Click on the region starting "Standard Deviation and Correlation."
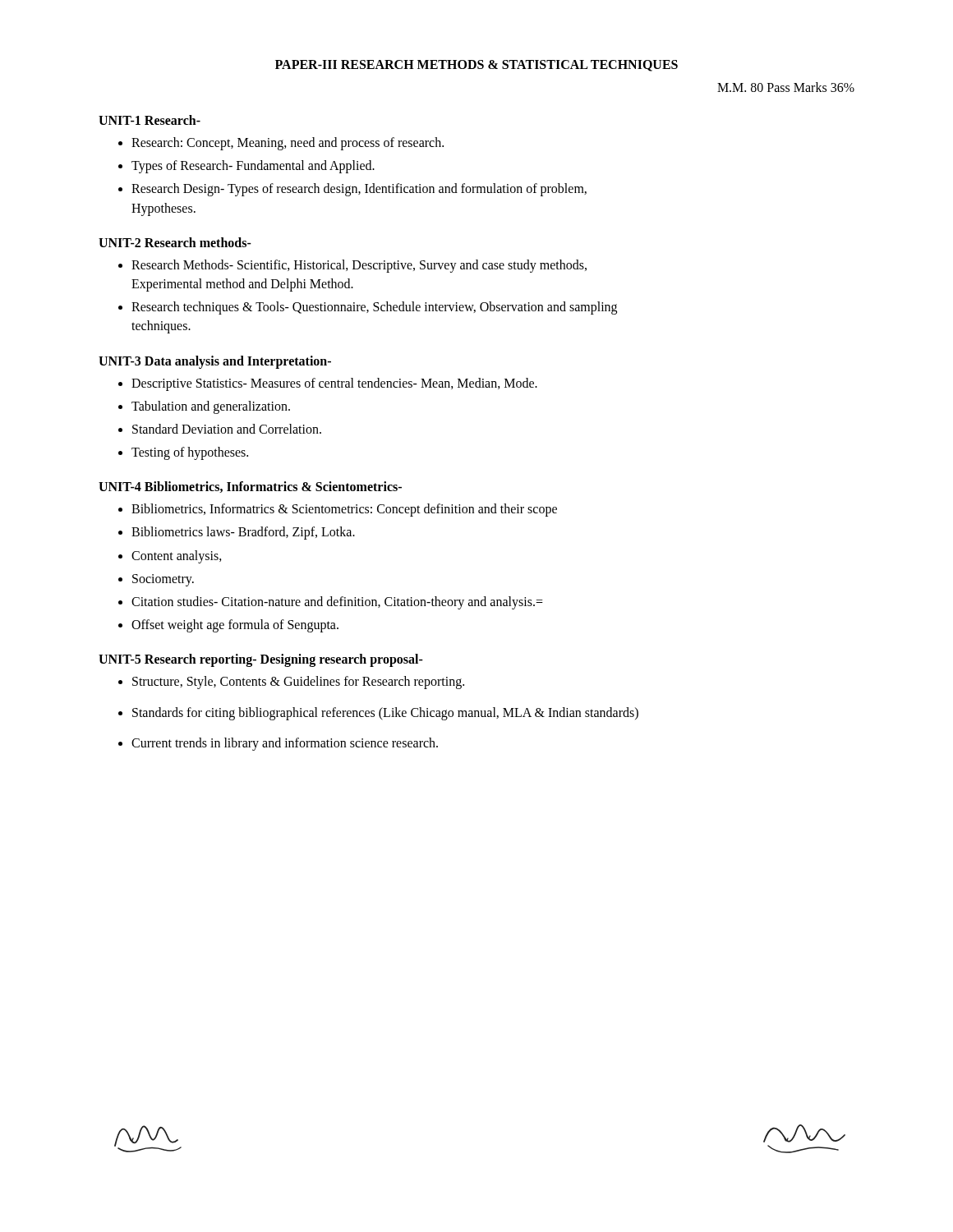This screenshot has width=953, height=1232. pyautogui.click(x=227, y=429)
